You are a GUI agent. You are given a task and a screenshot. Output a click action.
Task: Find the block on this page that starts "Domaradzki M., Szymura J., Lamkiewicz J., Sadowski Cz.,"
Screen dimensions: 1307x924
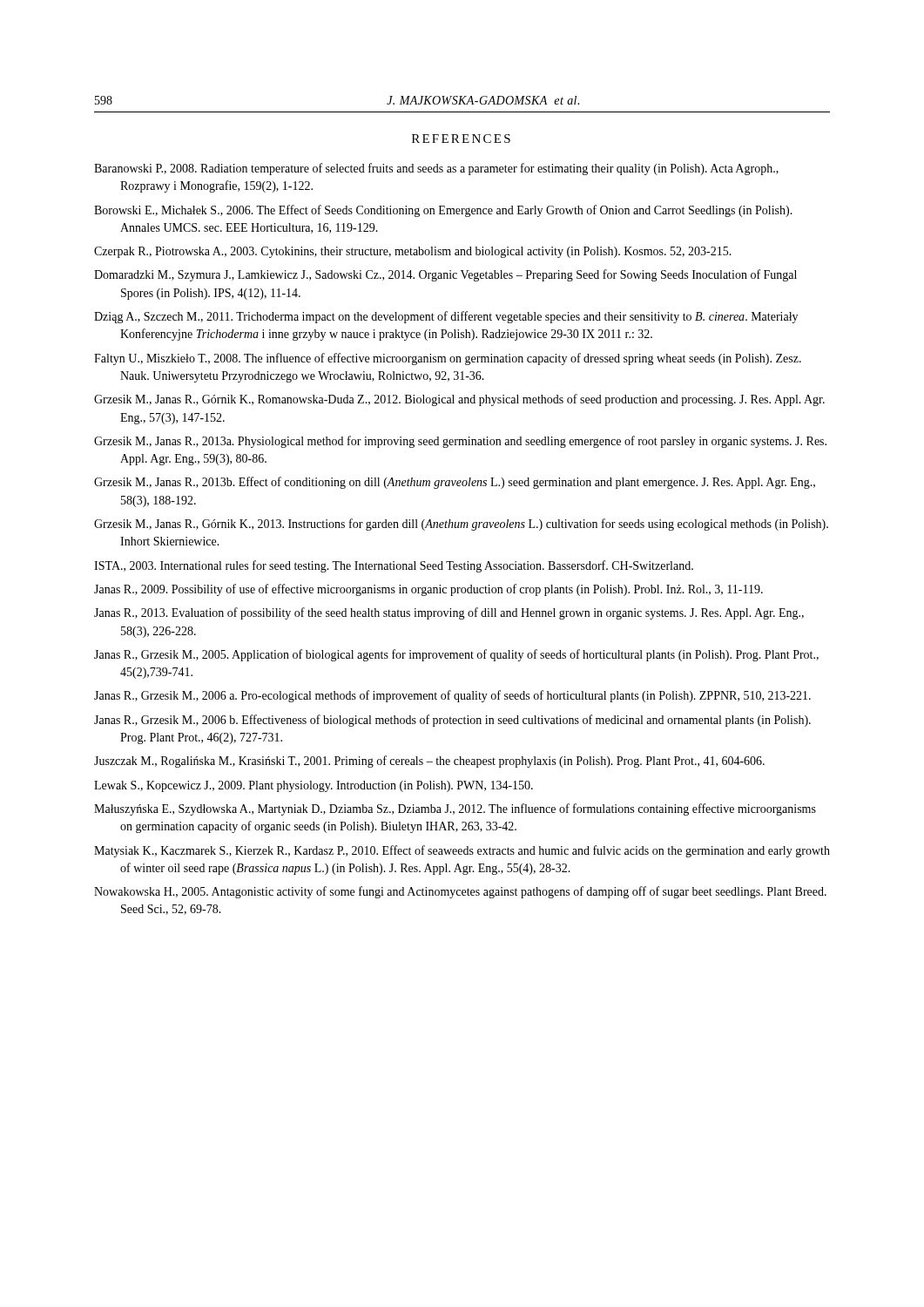(446, 284)
